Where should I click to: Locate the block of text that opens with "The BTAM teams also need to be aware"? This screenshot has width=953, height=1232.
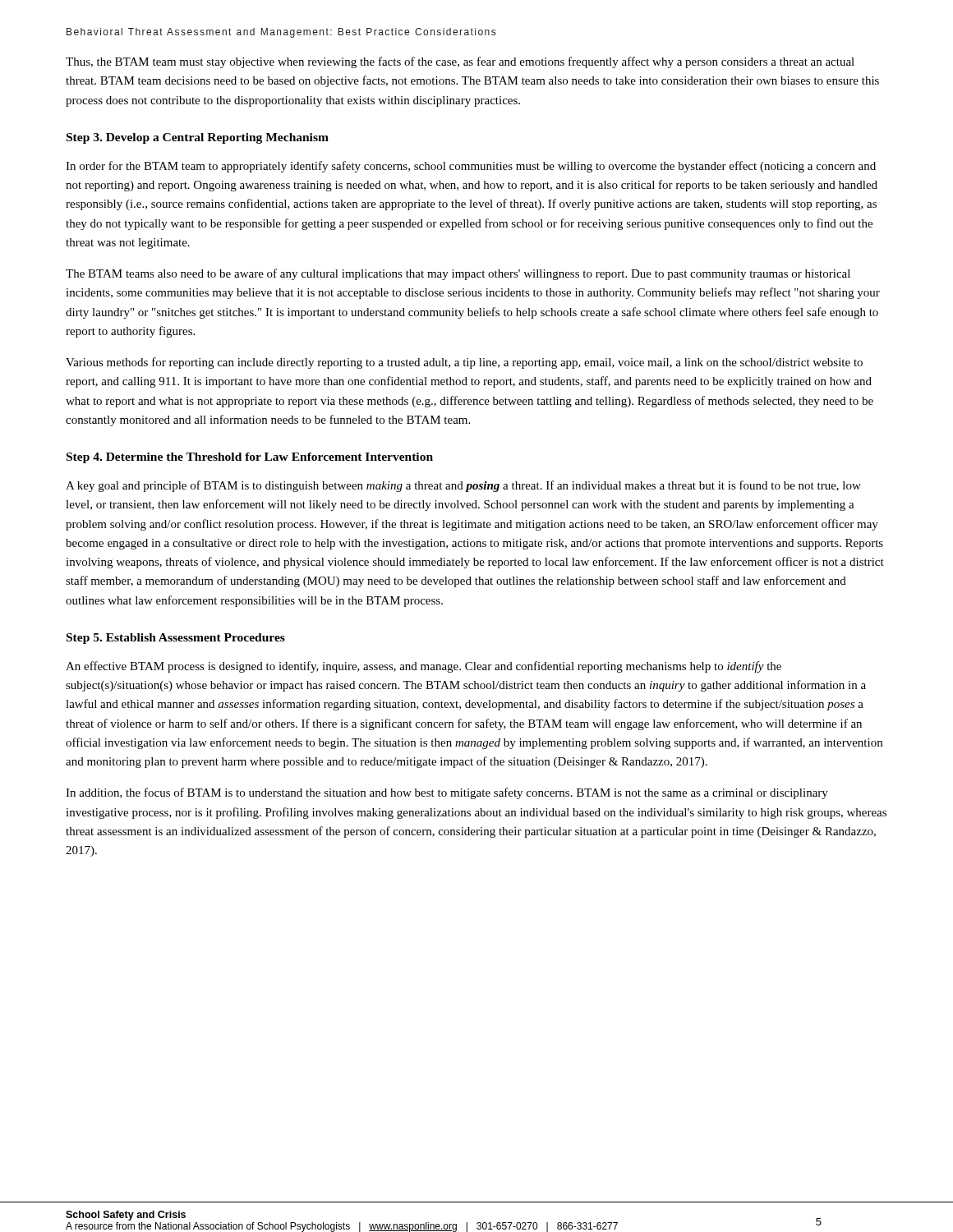(476, 303)
